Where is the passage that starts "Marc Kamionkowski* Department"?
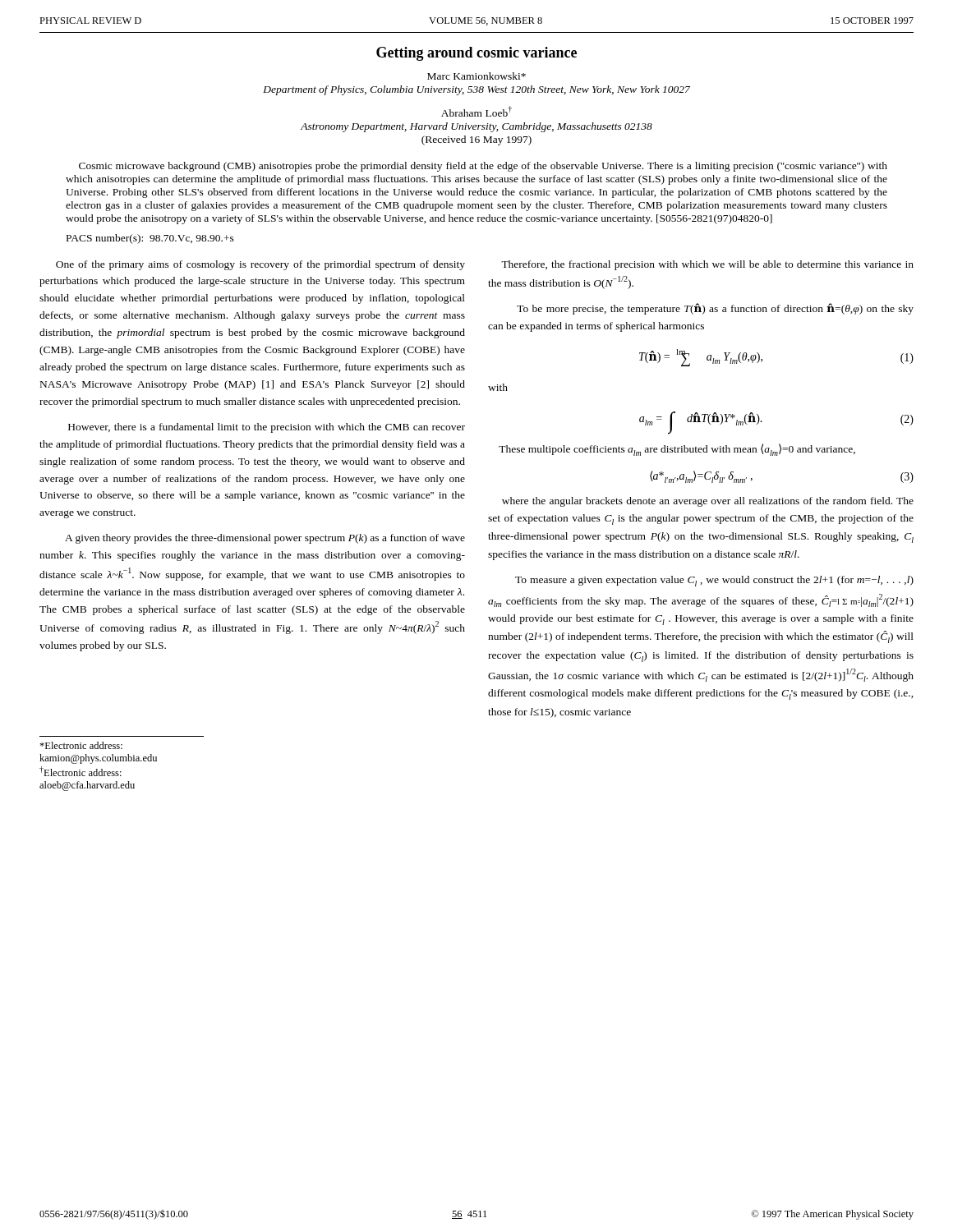Image resolution: width=953 pixels, height=1232 pixels. [x=476, y=83]
